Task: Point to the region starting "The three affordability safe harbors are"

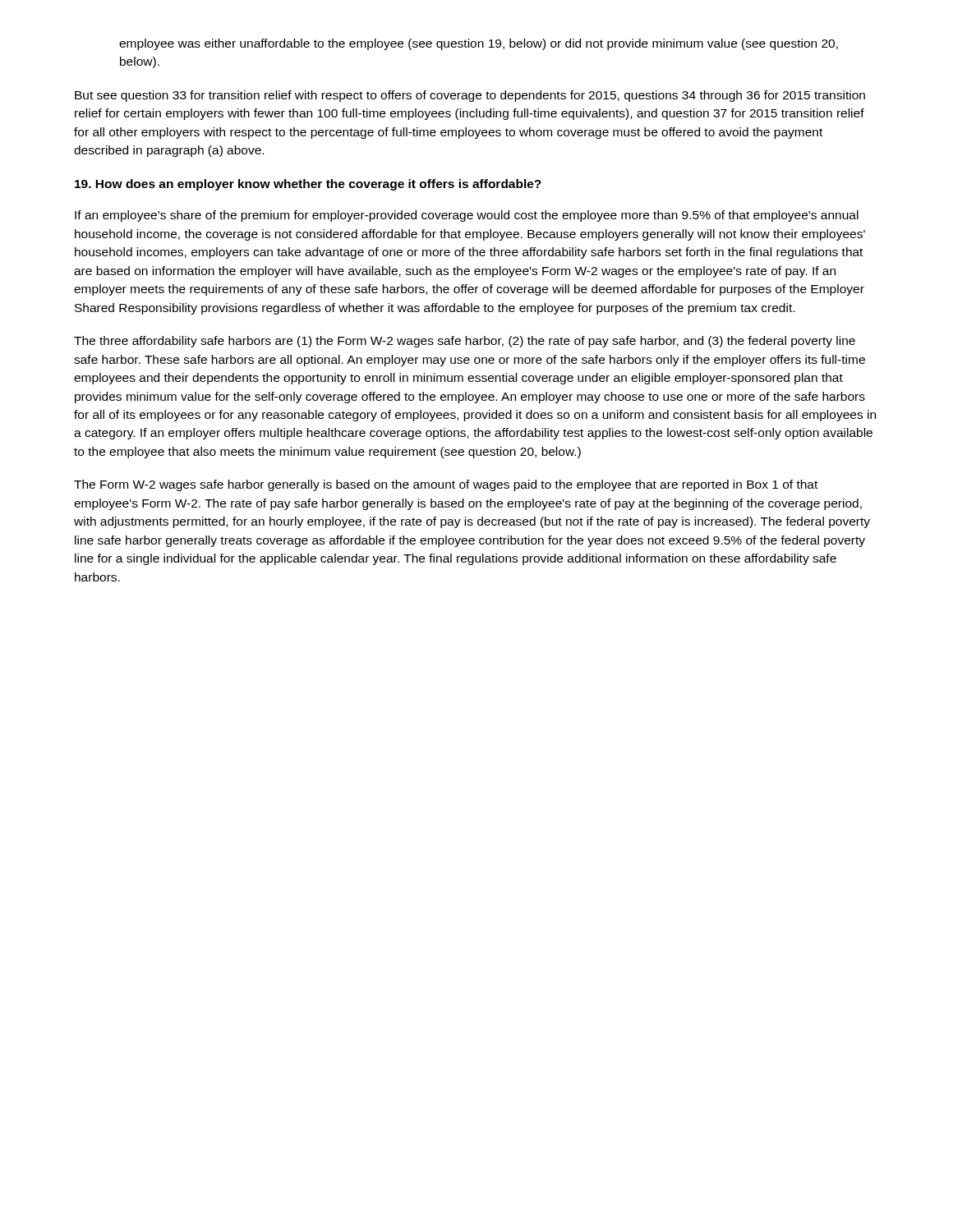Action: [x=475, y=396]
